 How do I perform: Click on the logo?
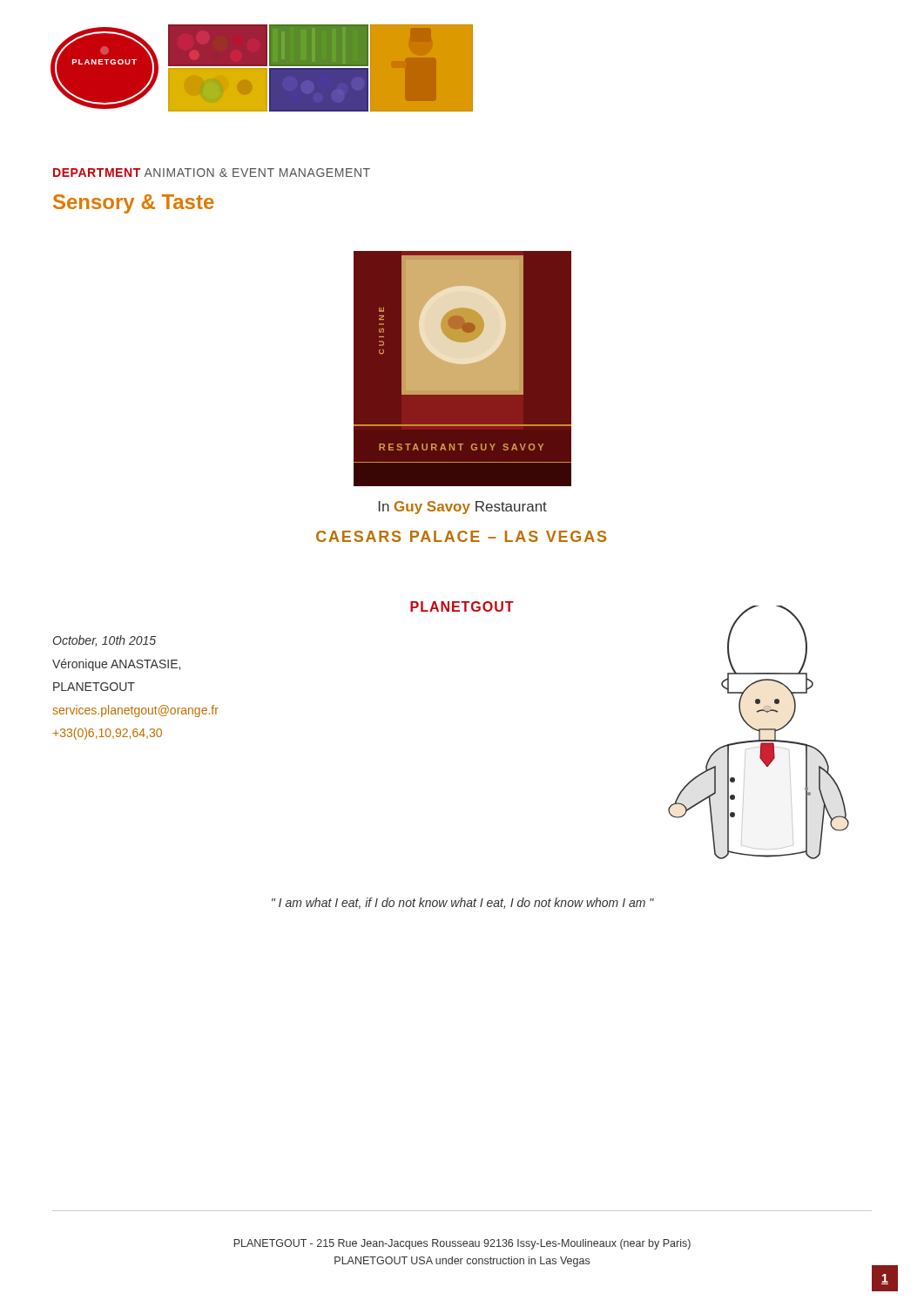coord(260,68)
